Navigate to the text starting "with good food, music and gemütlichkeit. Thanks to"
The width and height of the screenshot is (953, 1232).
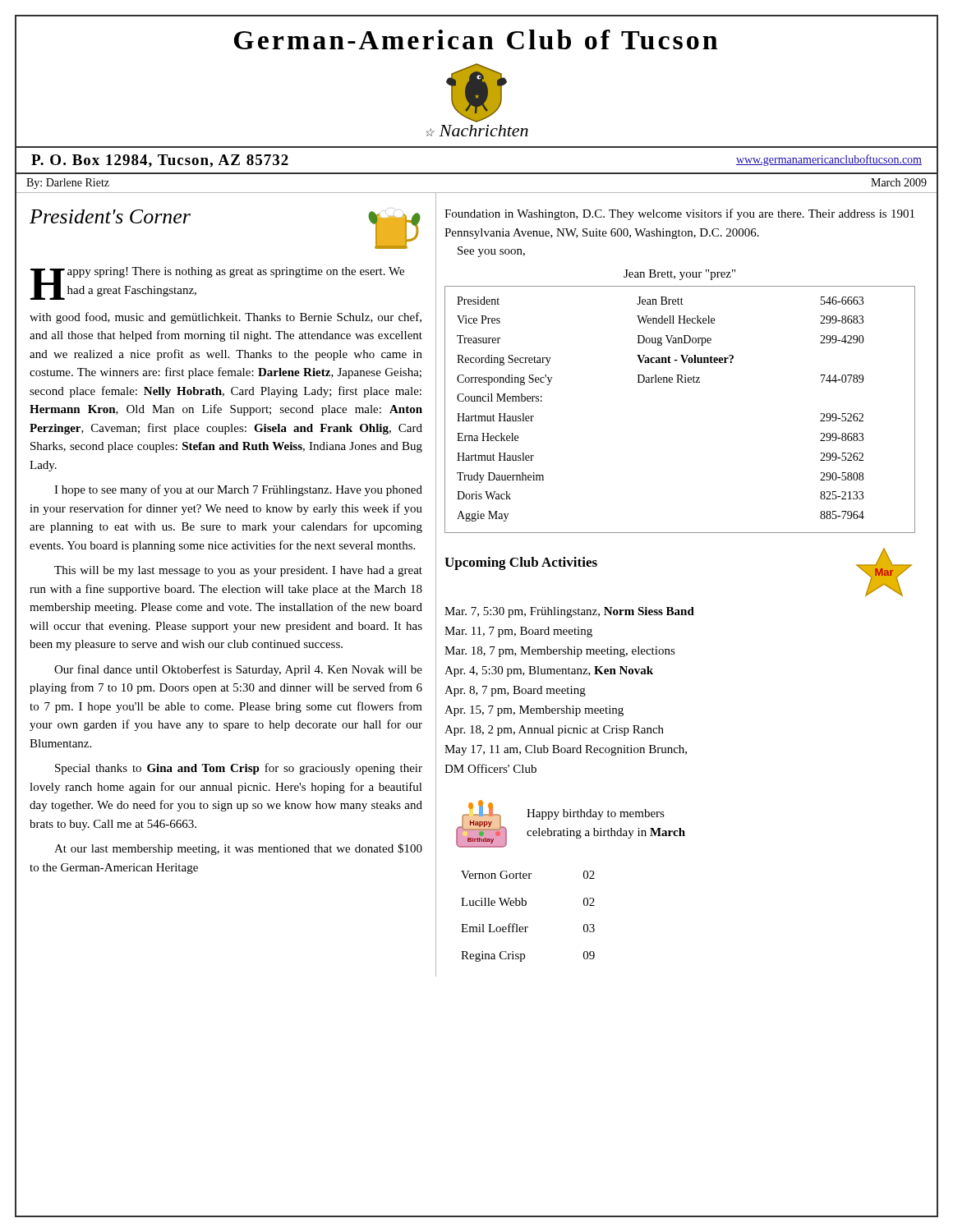(226, 391)
